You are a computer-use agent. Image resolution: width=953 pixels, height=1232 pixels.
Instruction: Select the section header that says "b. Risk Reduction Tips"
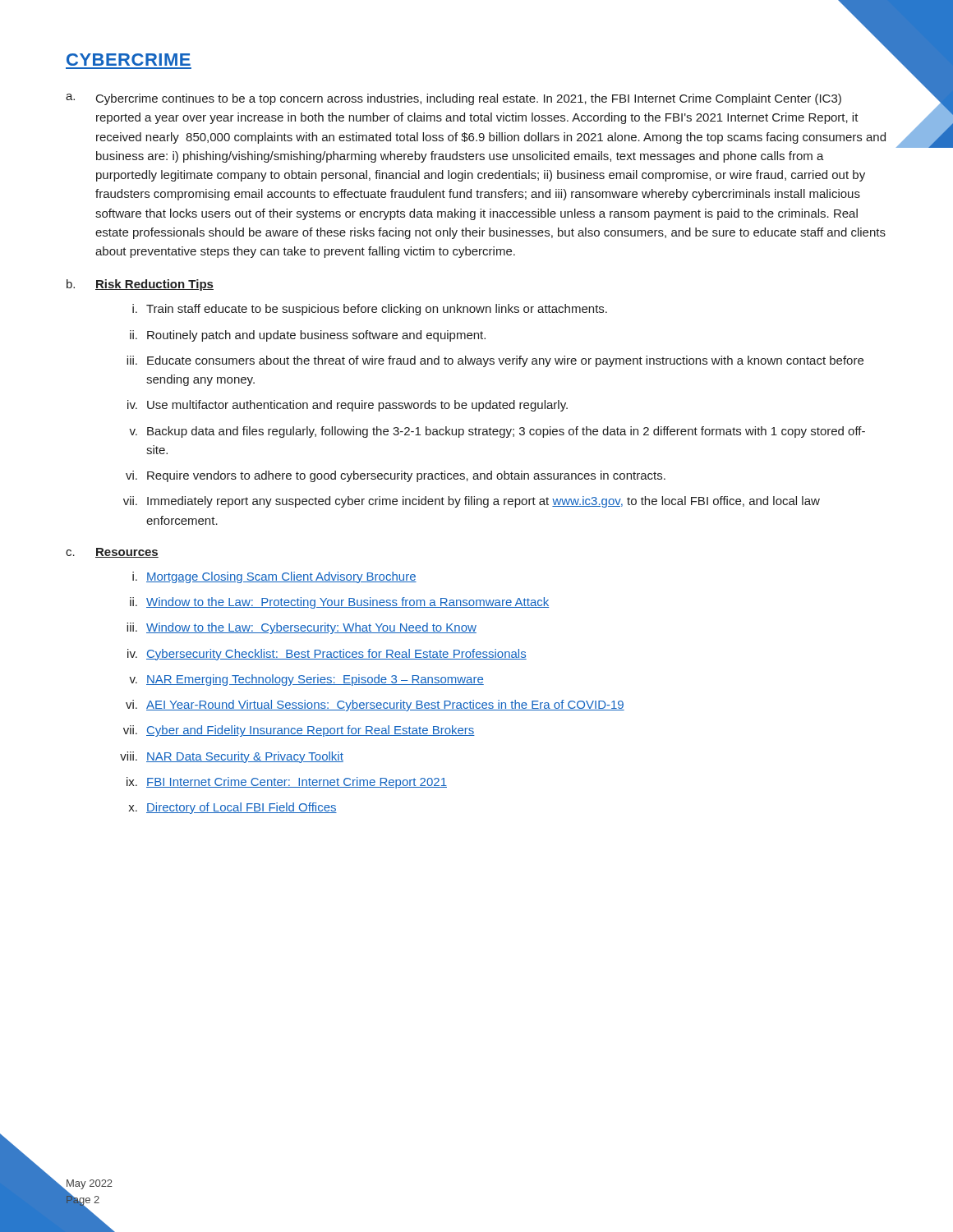tap(140, 284)
